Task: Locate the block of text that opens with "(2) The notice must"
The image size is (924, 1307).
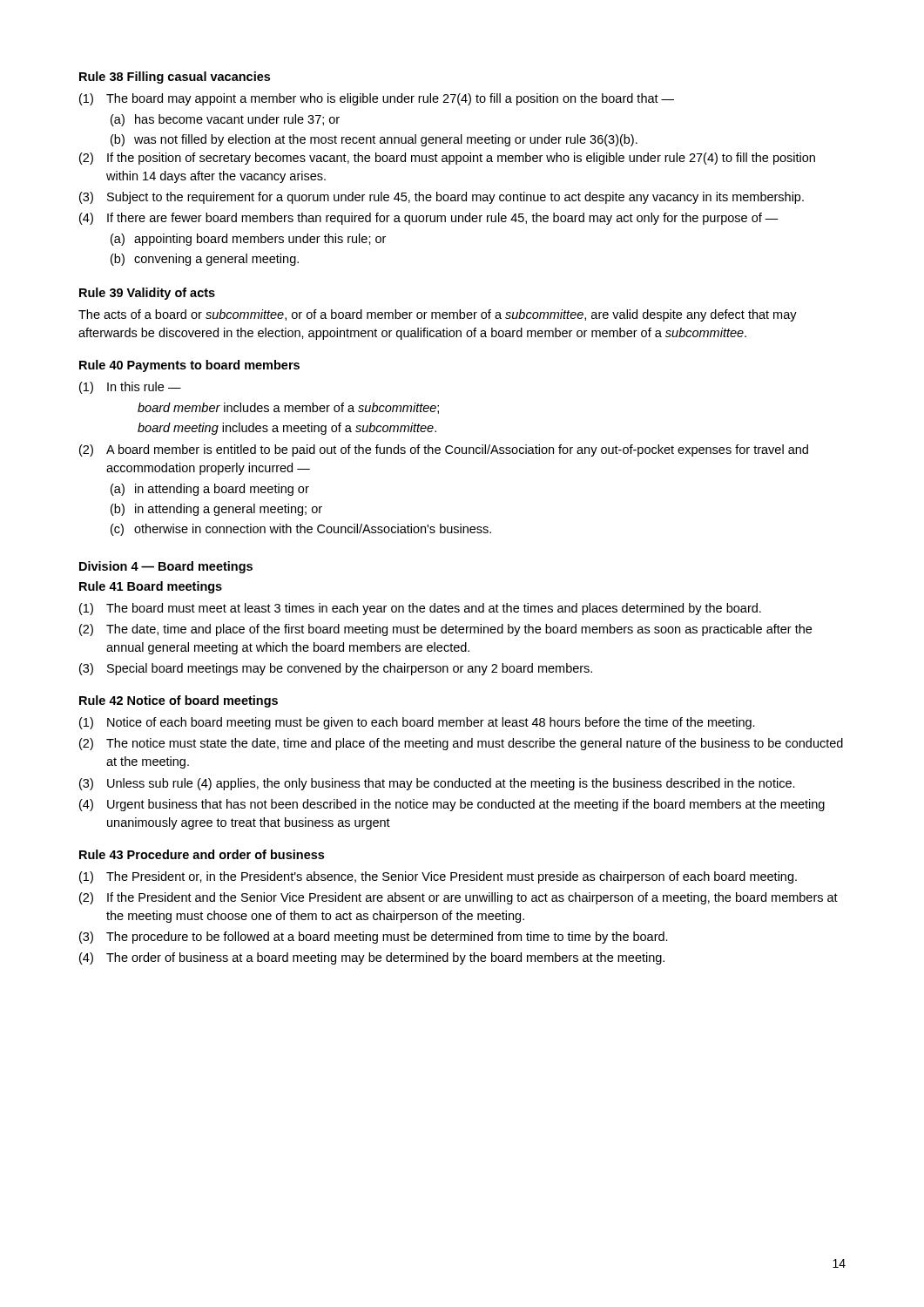Action: click(462, 753)
